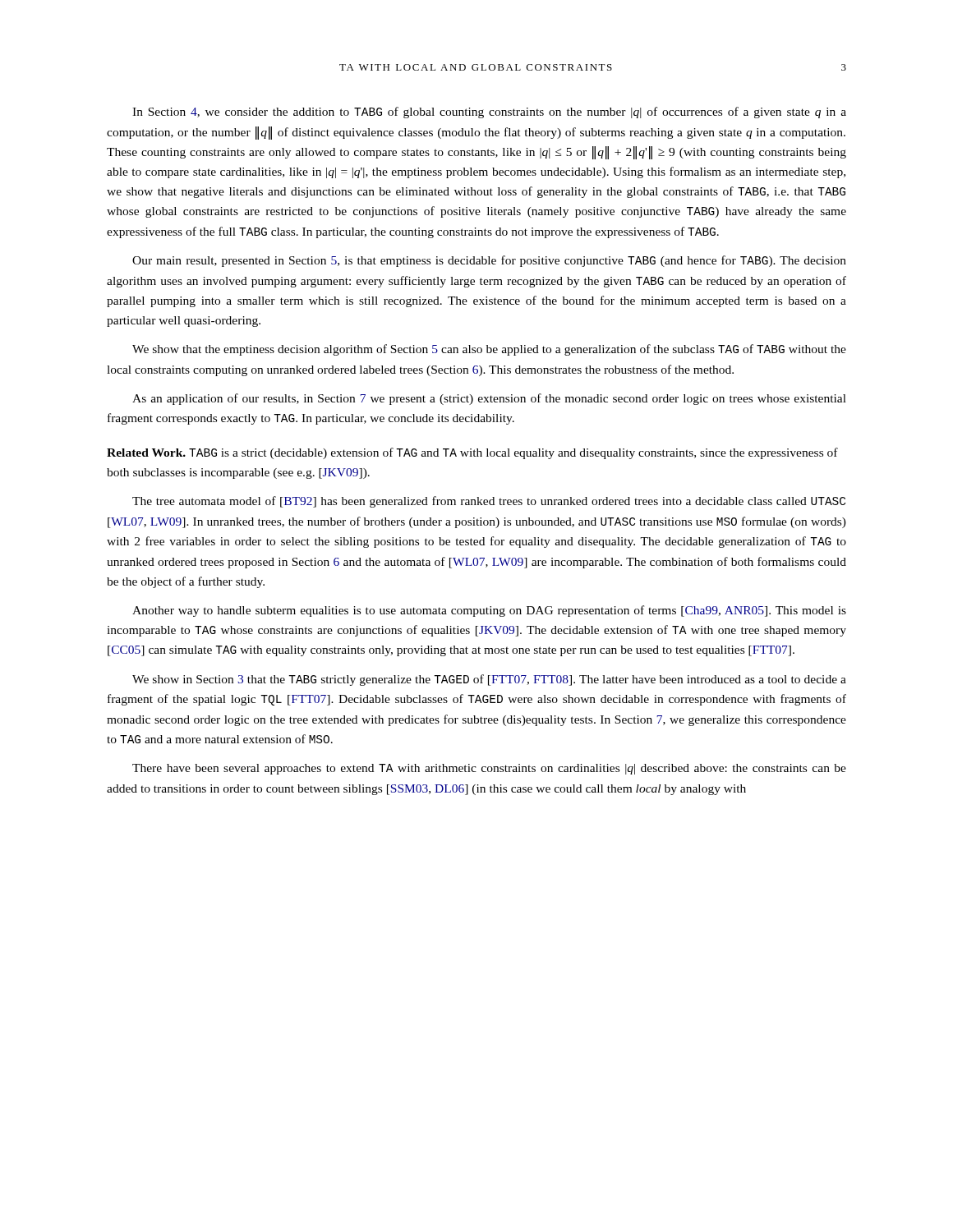Select the section header that says "Related Work. TABG"
The image size is (953, 1232).
click(x=472, y=462)
